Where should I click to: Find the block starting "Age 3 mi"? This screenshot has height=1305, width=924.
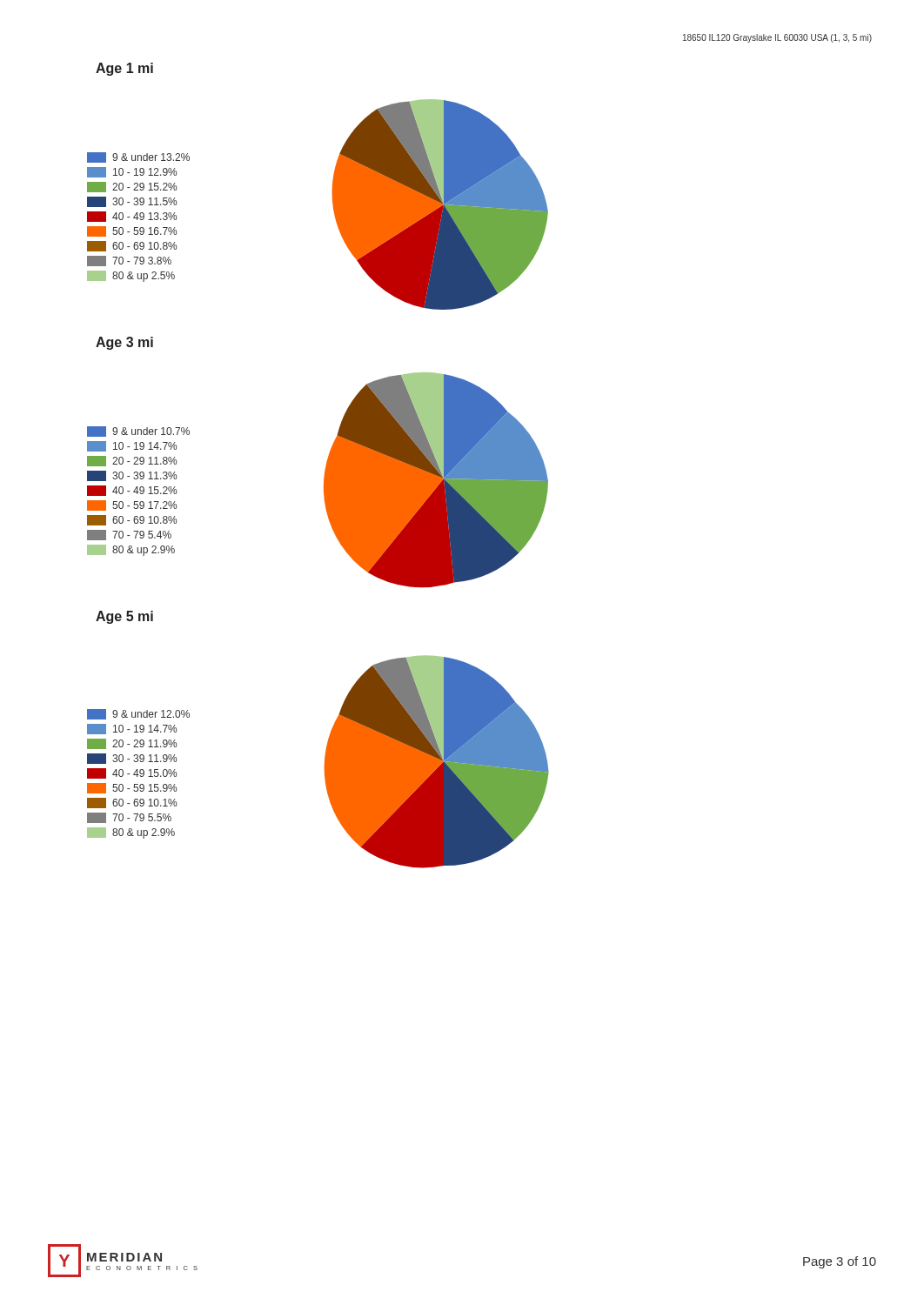(x=125, y=342)
